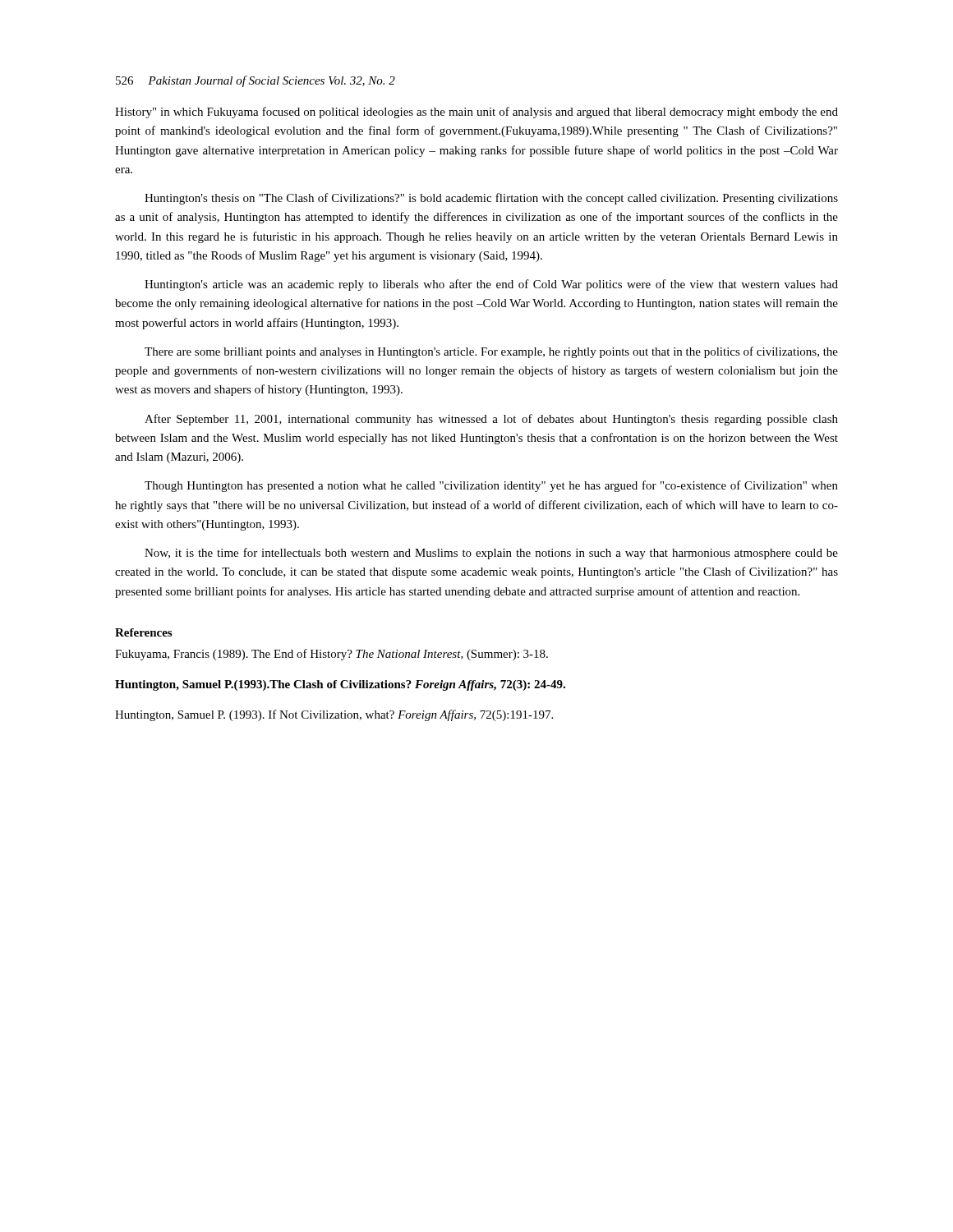Locate the block of text that opens with "Huntington, Samuel P. (1993). If"

coord(334,715)
